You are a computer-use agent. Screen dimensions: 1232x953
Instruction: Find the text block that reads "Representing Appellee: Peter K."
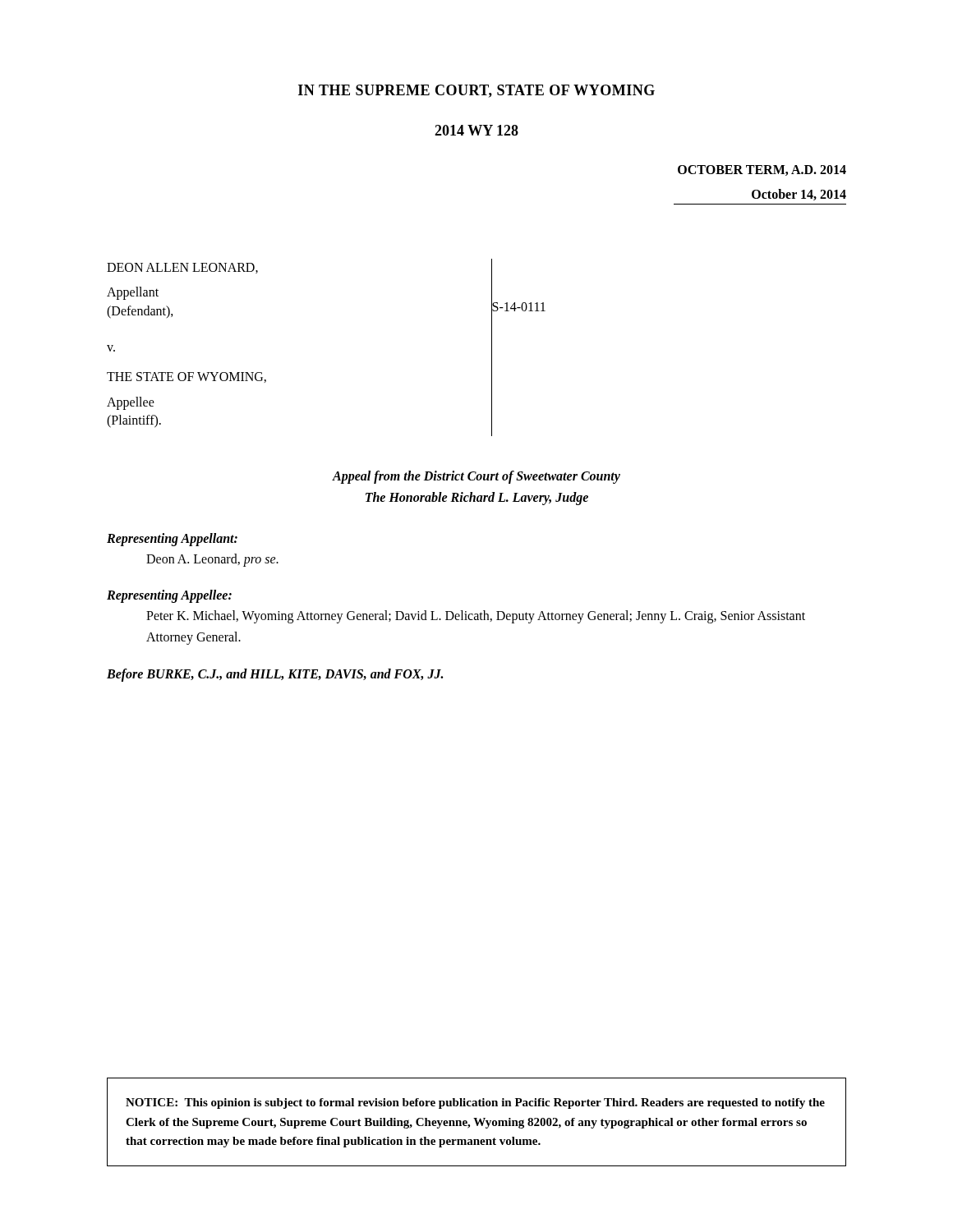[476, 618]
